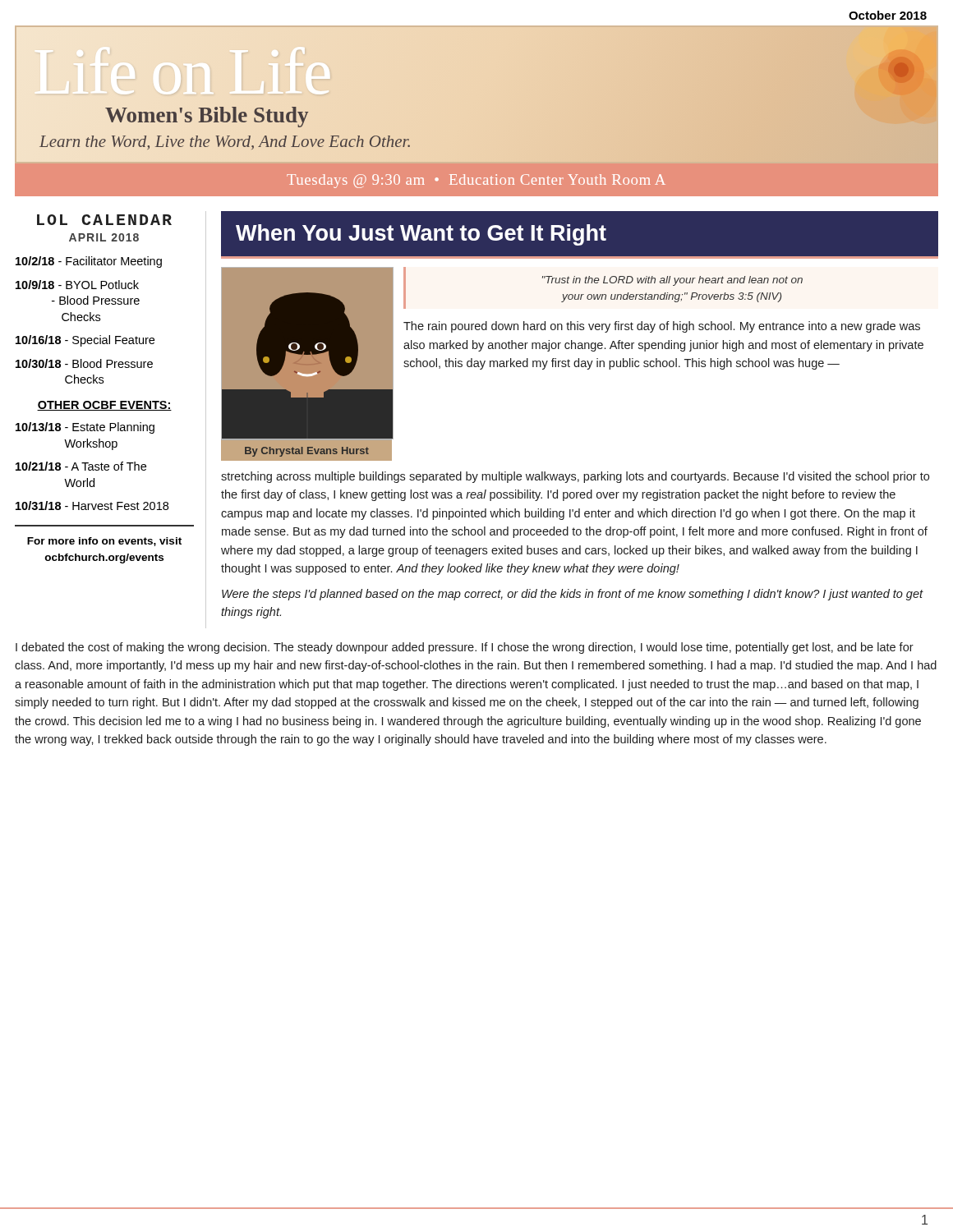Select the text block with the text "stretching across multiple buildings"
The width and height of the screenshot is (953, 1232).
tap(575, 522)
